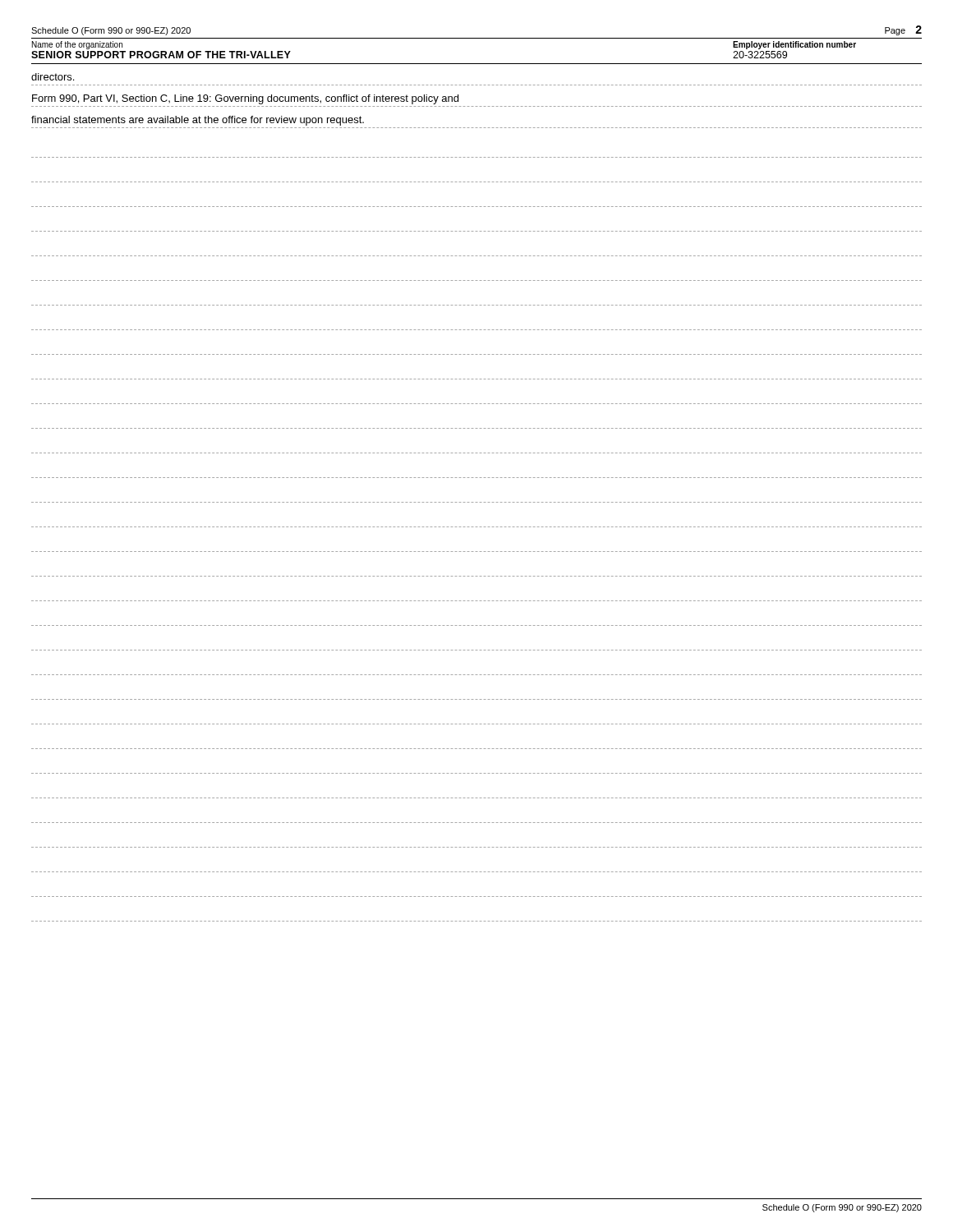This screenshot has width=953, height=1232.
Task: Locate the text starting "Form 990, Part"
Action: coord(245,98)
